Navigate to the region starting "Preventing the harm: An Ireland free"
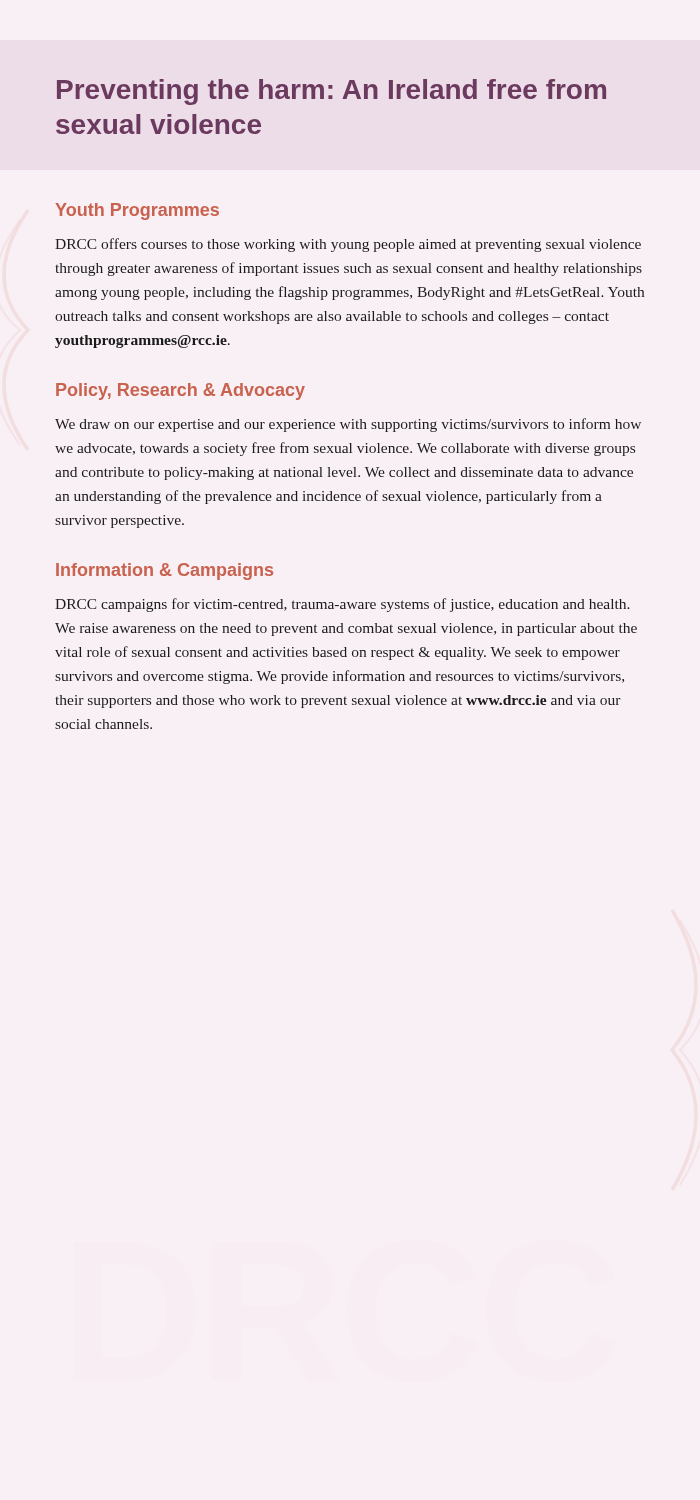This screenshot has width=700, height=1500. (x=350, y=107)
